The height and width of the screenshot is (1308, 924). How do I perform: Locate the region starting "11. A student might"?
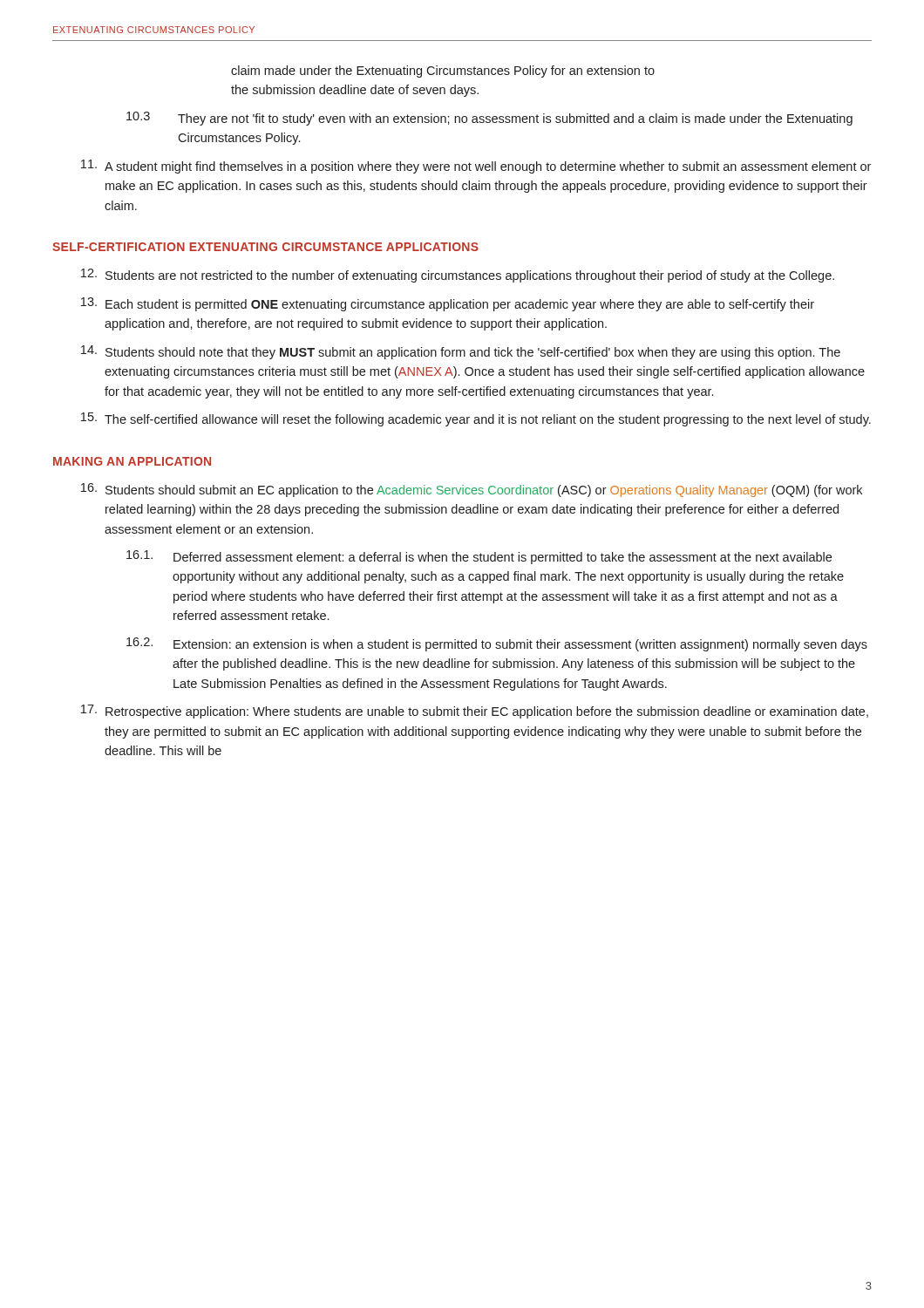tap(462, 186)
